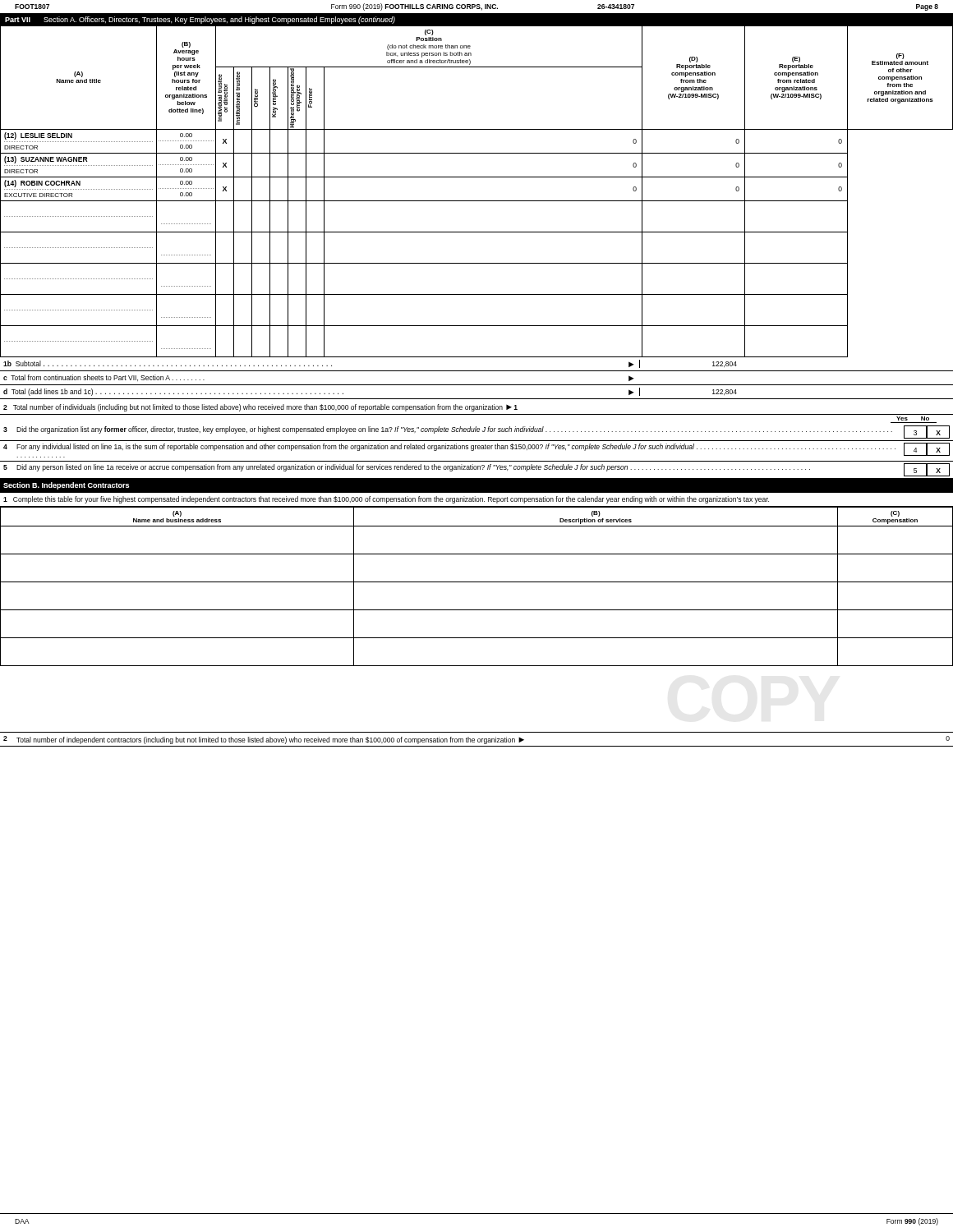Select the passage starting "Section B. Independent Contractors"
This screenshot has height=1232, width=953.
(66, 485)
